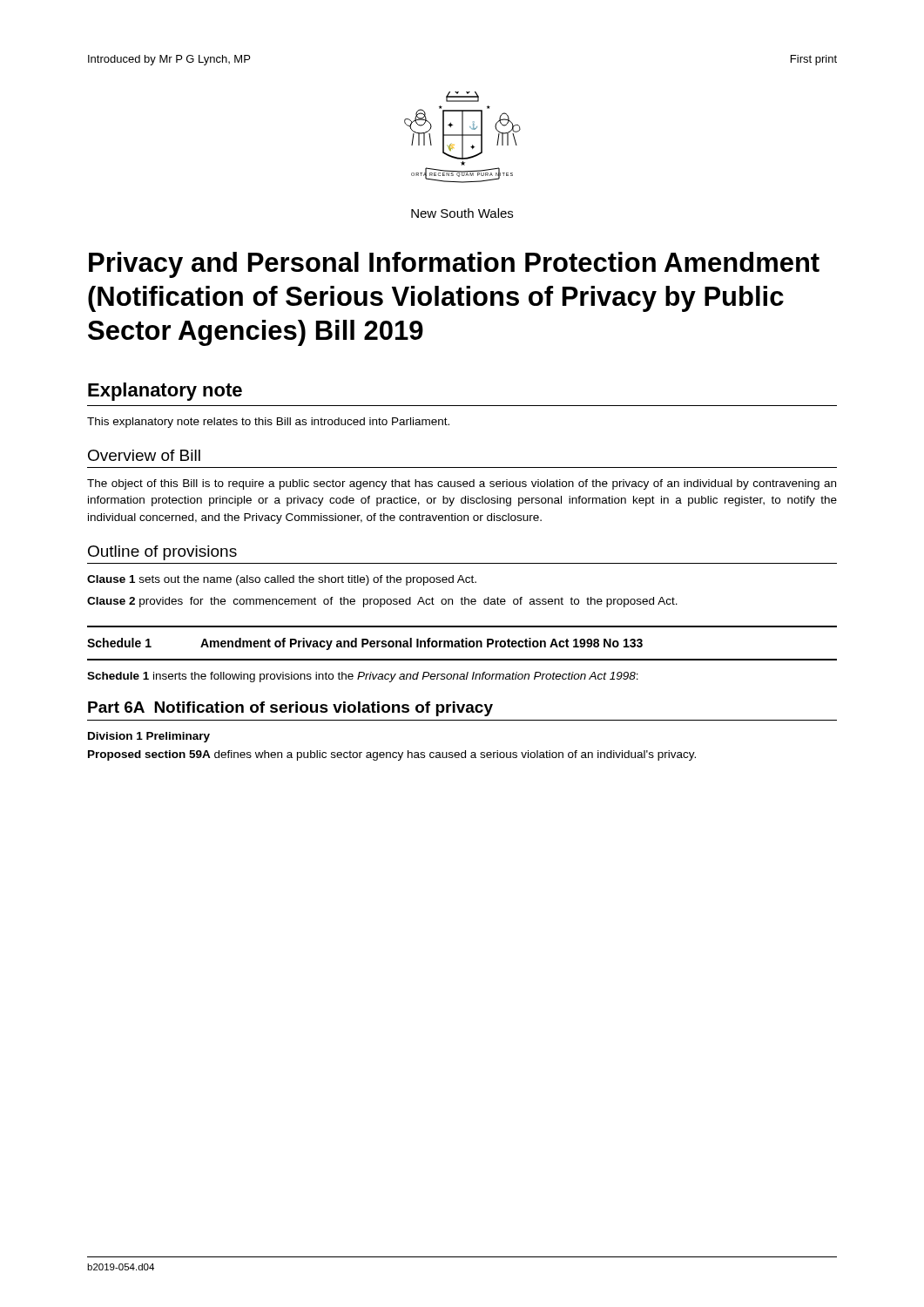Find the block on this page that starts "Clause 2 provides for the commencement of the"
Screen dimensions: 1307x924
[382, 601]
